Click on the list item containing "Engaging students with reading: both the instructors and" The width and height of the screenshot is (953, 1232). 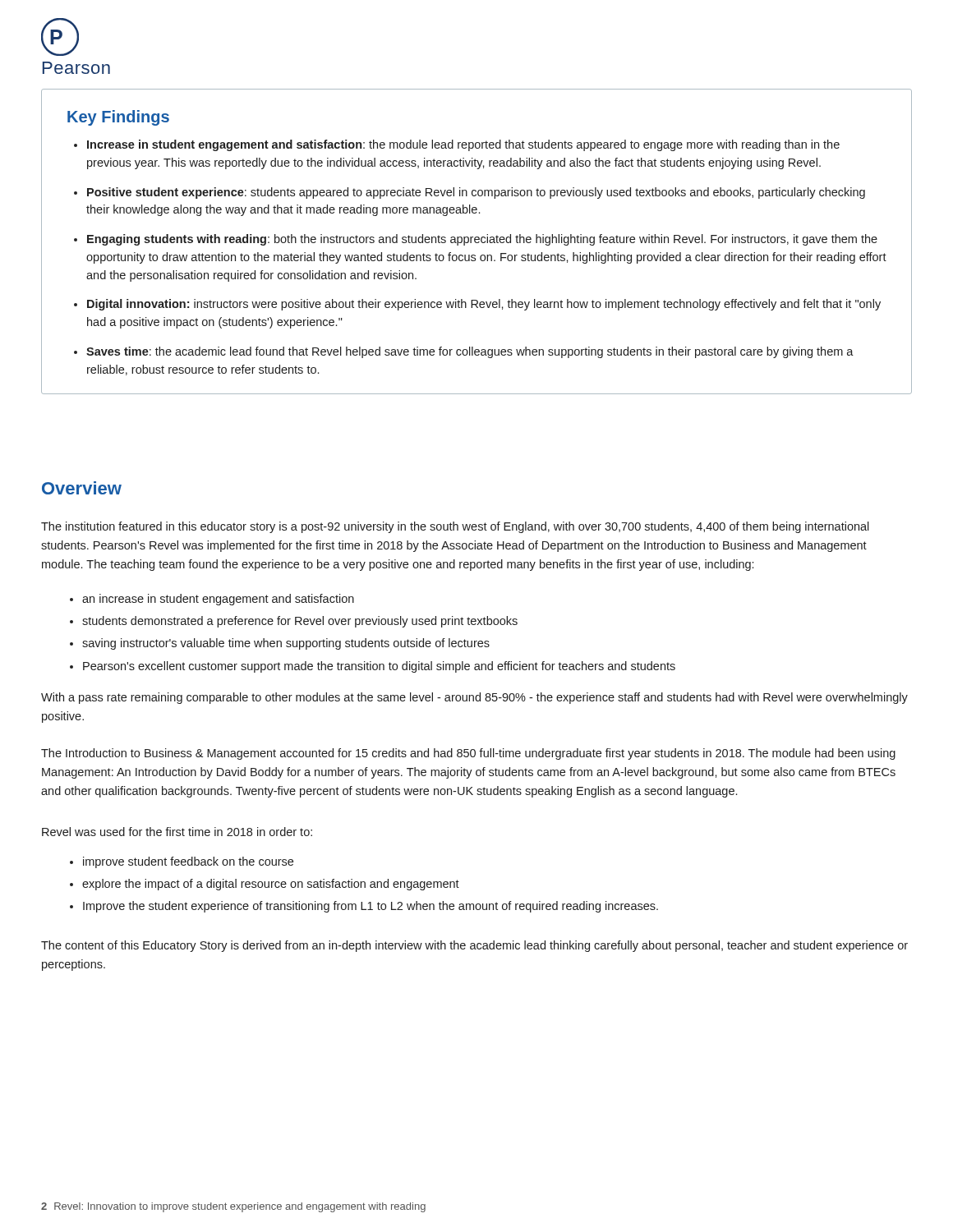click(486, 257)
